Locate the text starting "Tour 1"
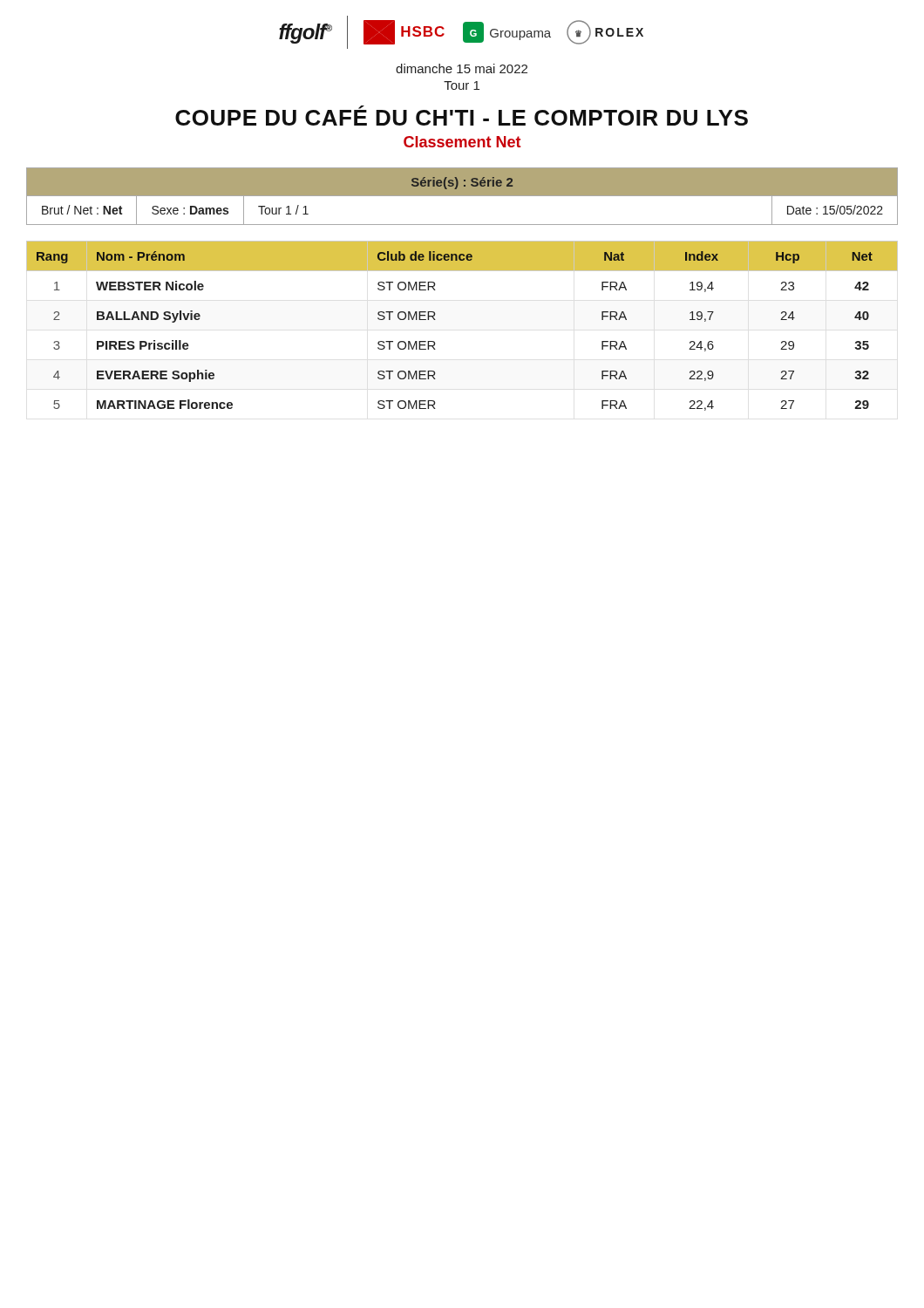This screenshot has width=924, height=1308. point(462,85)
